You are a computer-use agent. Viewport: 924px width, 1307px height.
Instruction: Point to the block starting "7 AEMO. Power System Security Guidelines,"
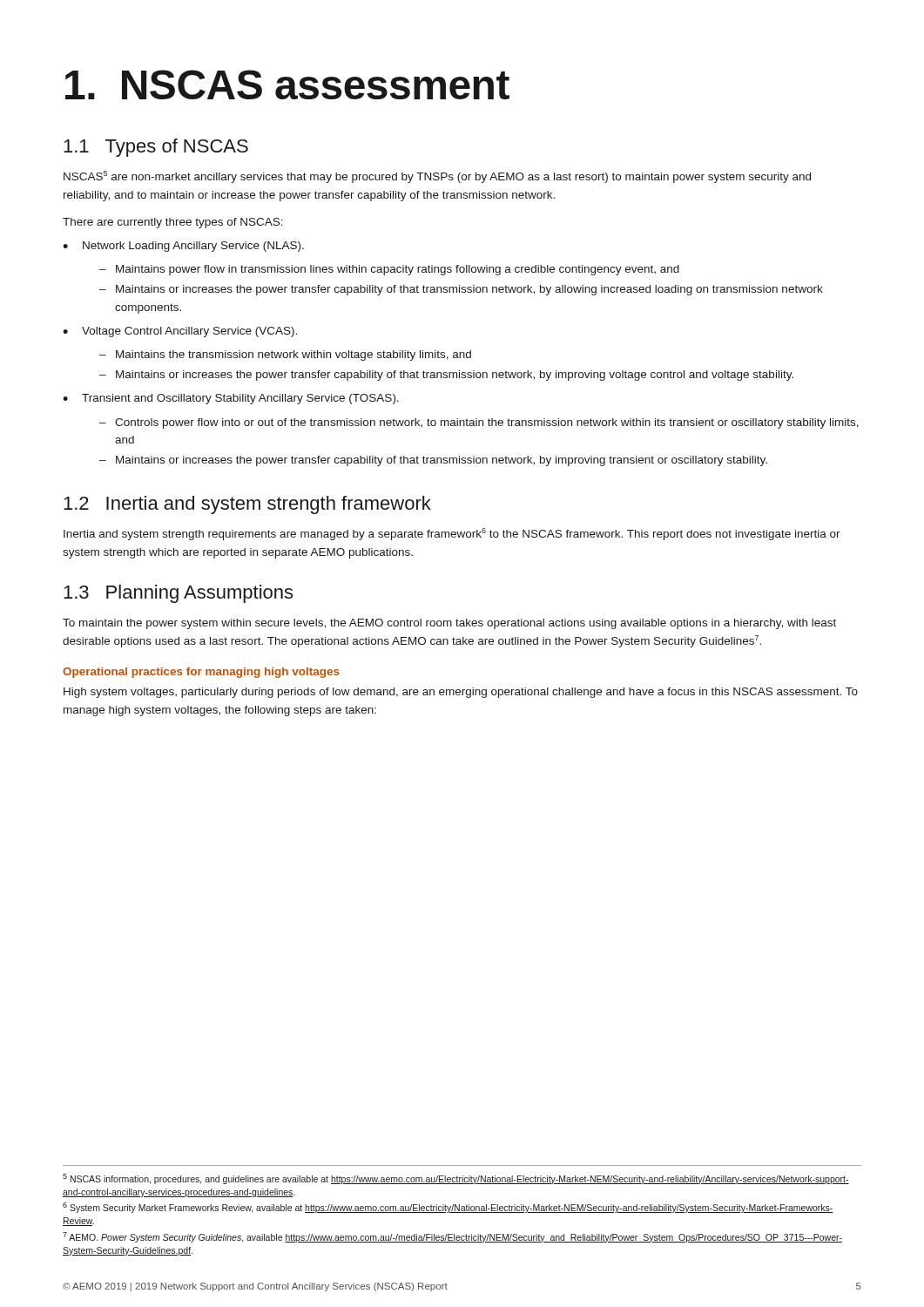[x=452, y=1243]
